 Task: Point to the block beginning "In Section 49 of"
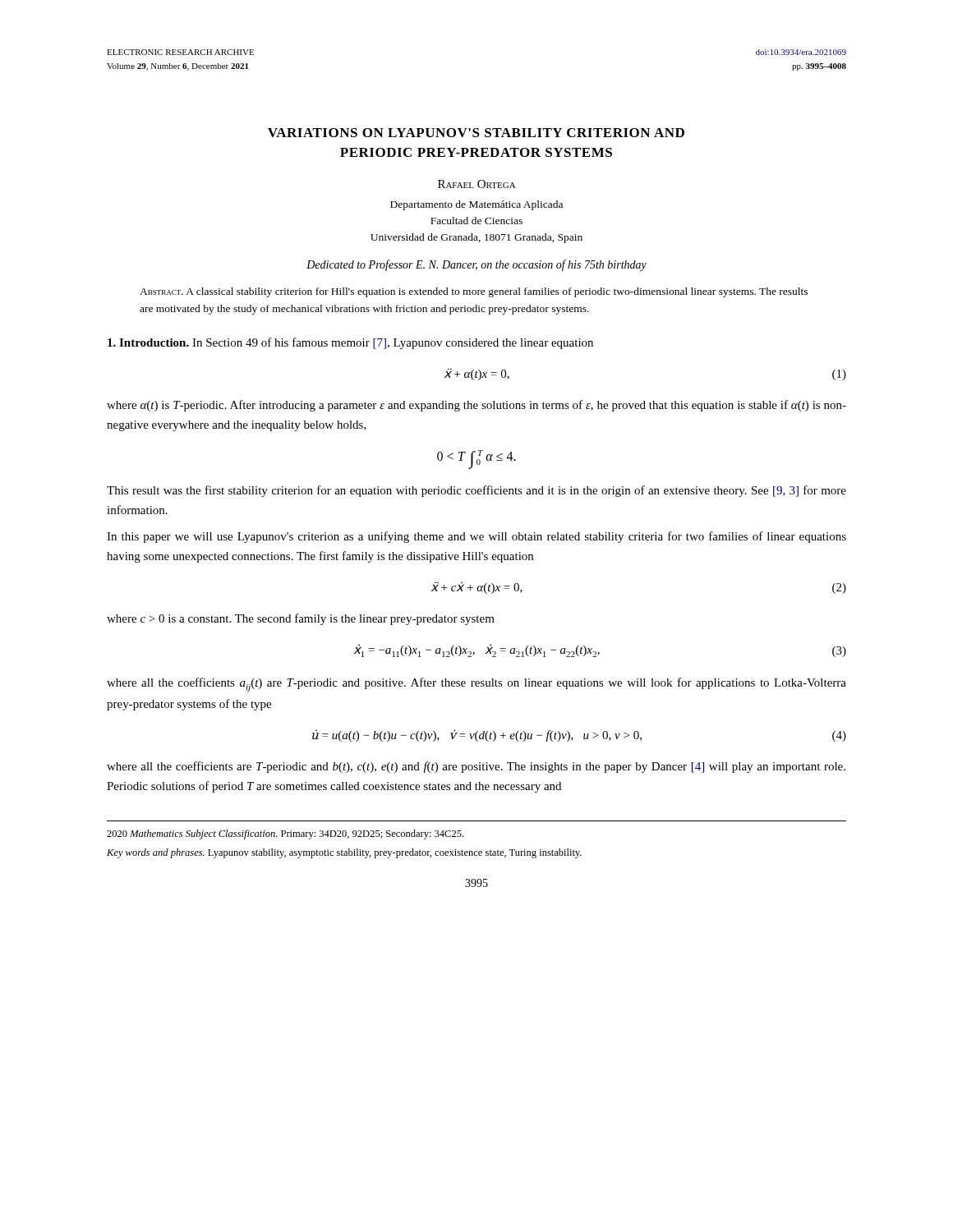pyautogui.click(x=393, y=343)
